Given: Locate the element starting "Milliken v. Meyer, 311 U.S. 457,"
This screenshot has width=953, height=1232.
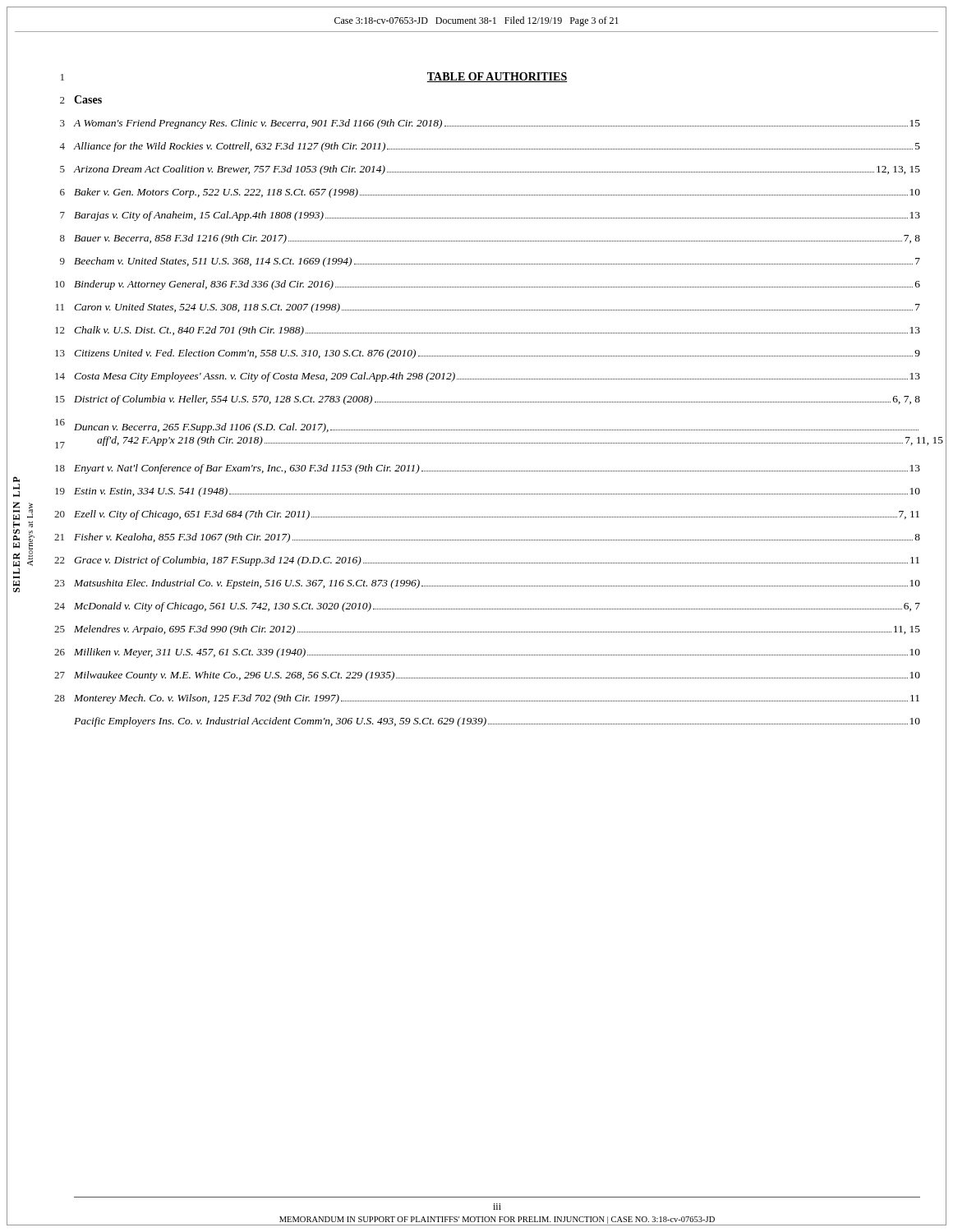Looking at the screenshot, I should pos(497,652).
